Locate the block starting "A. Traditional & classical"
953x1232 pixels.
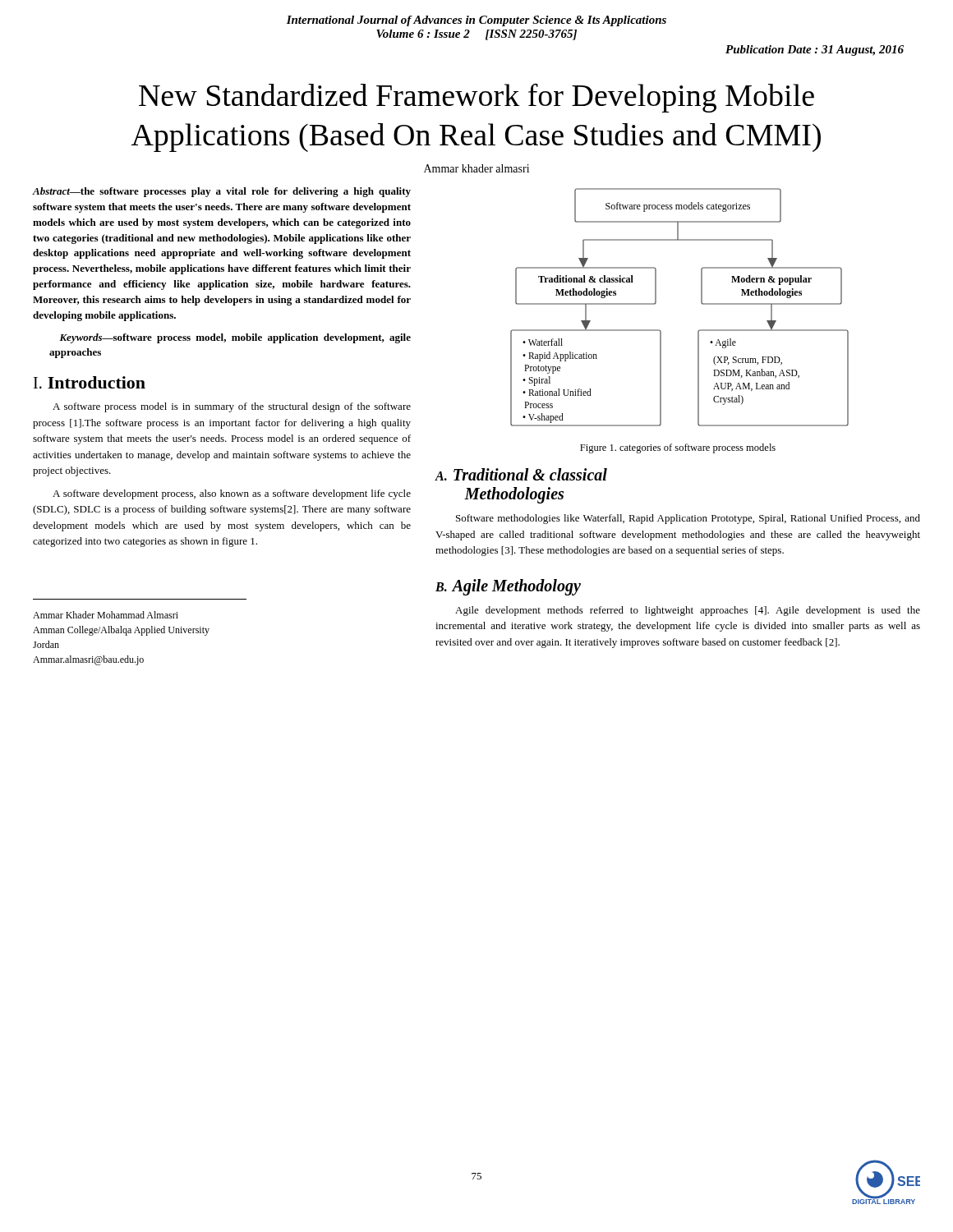pyautogui.click(x=521, y=485)
